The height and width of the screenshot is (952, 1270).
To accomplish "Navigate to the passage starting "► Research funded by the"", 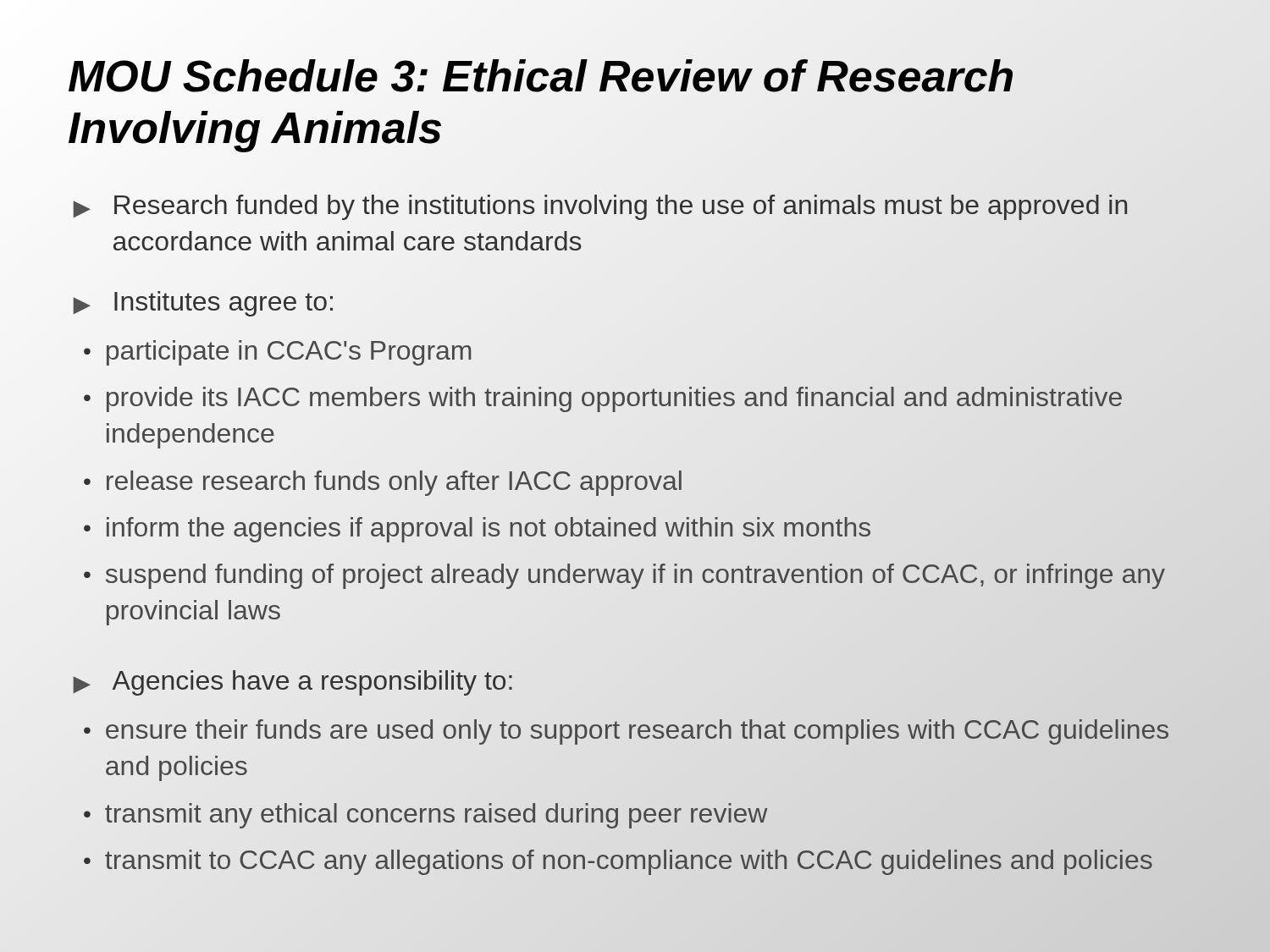I will point(631,223).
